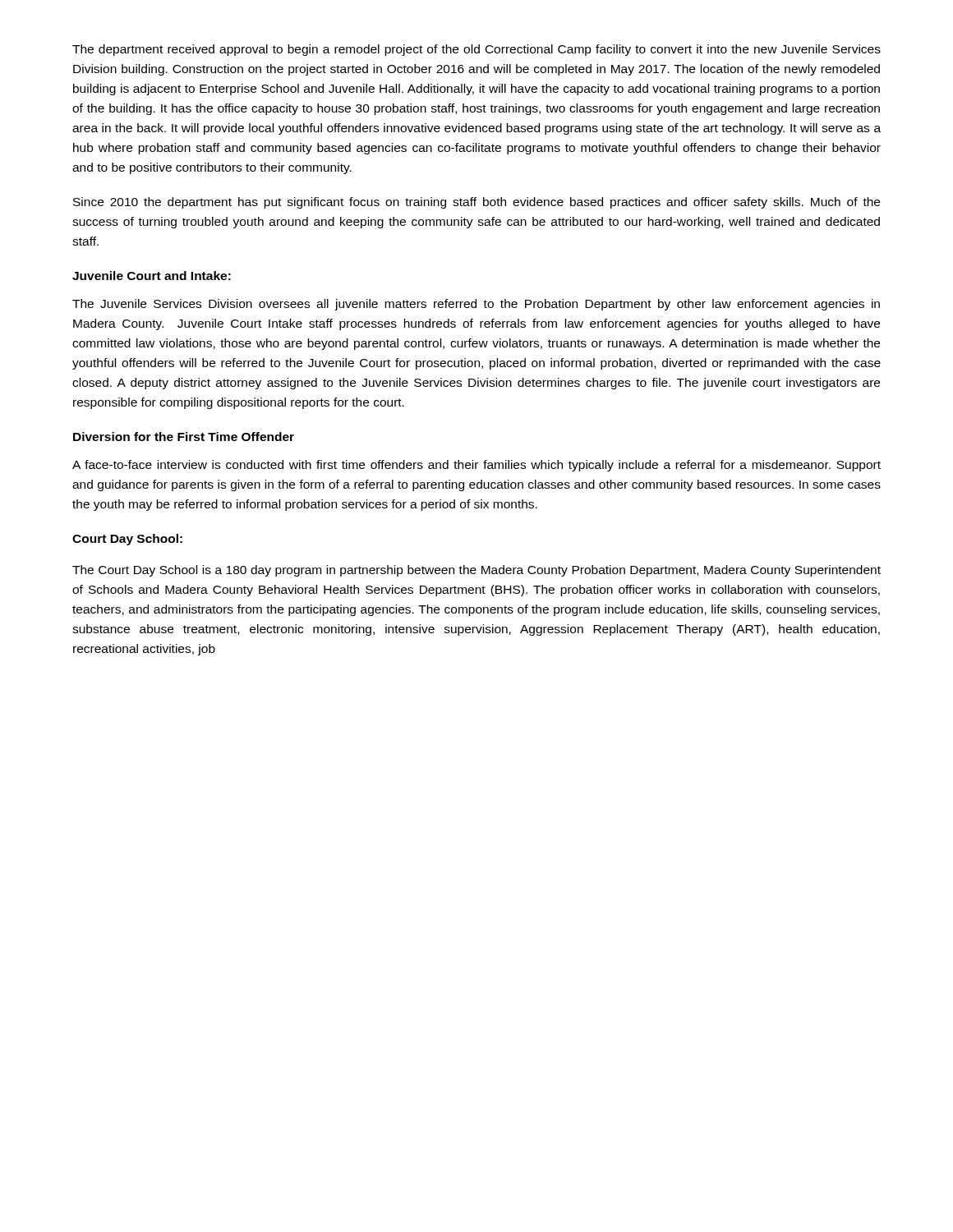
Task: Locate the text block with the text "The department received approval to begin a remodel"
Action: 476,108
